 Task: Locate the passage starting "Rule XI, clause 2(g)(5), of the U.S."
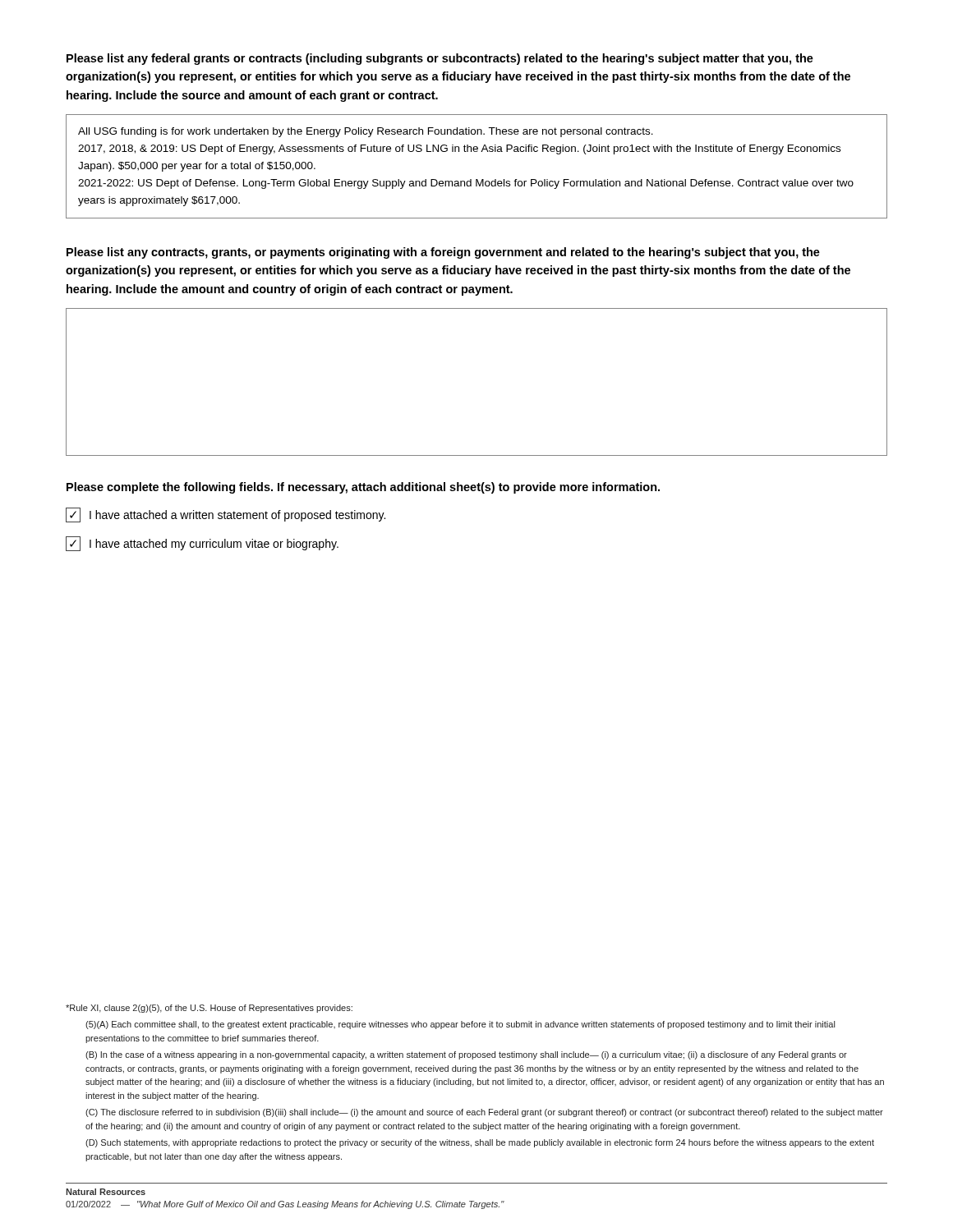[x=476, y=1082]
